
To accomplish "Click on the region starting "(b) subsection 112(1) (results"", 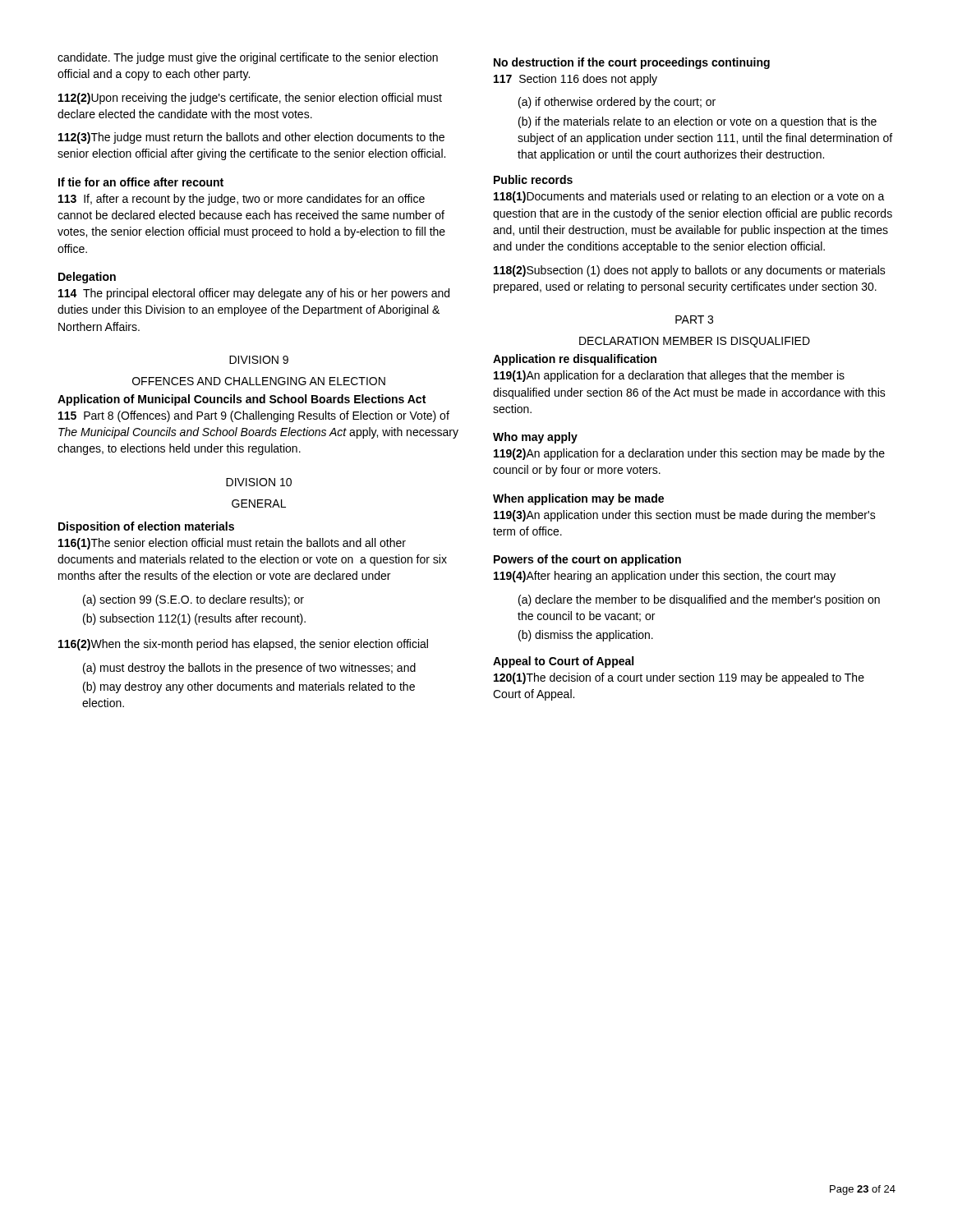I will click(194, 618).
